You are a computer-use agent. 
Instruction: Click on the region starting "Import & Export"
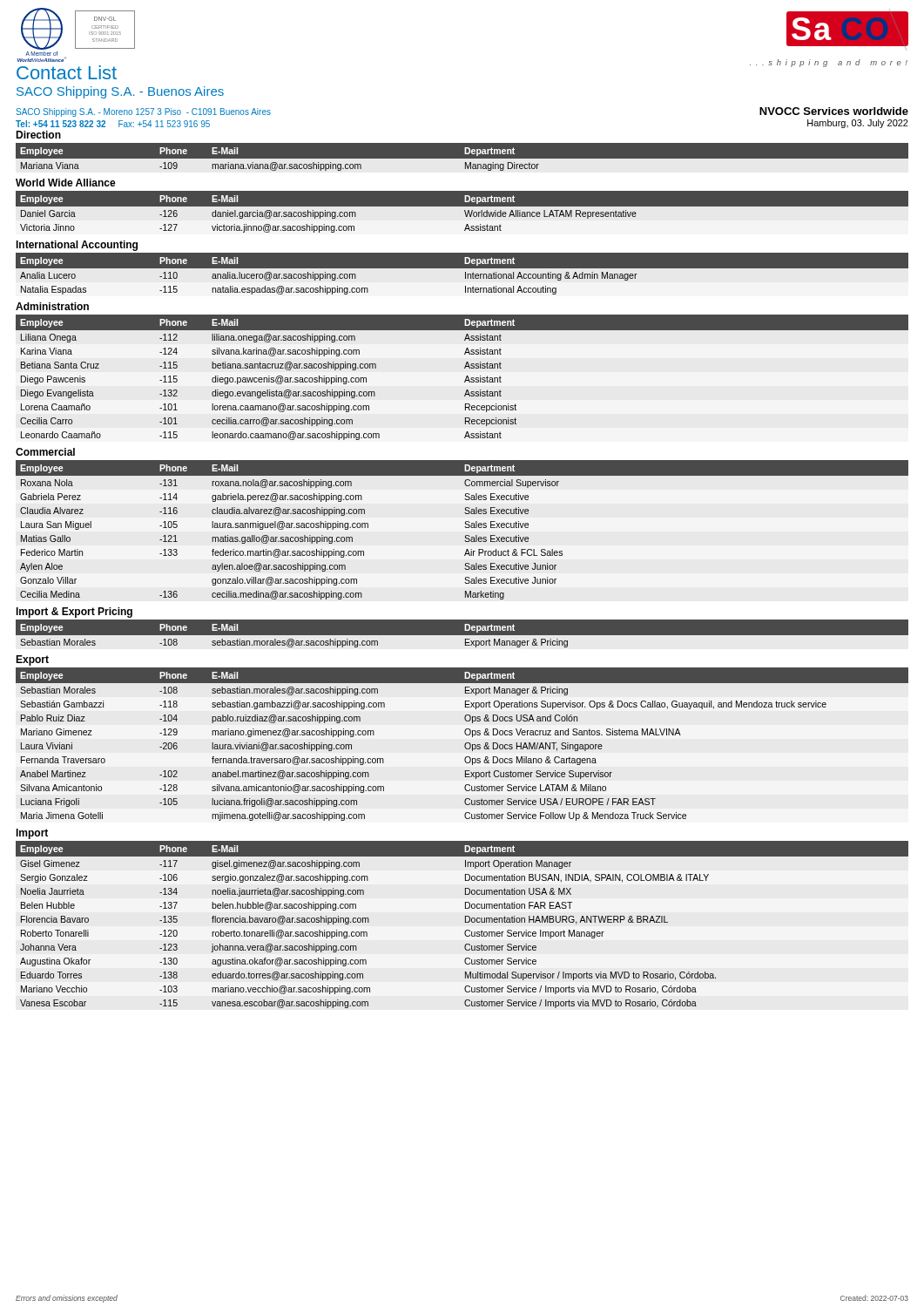pos(74,612)
